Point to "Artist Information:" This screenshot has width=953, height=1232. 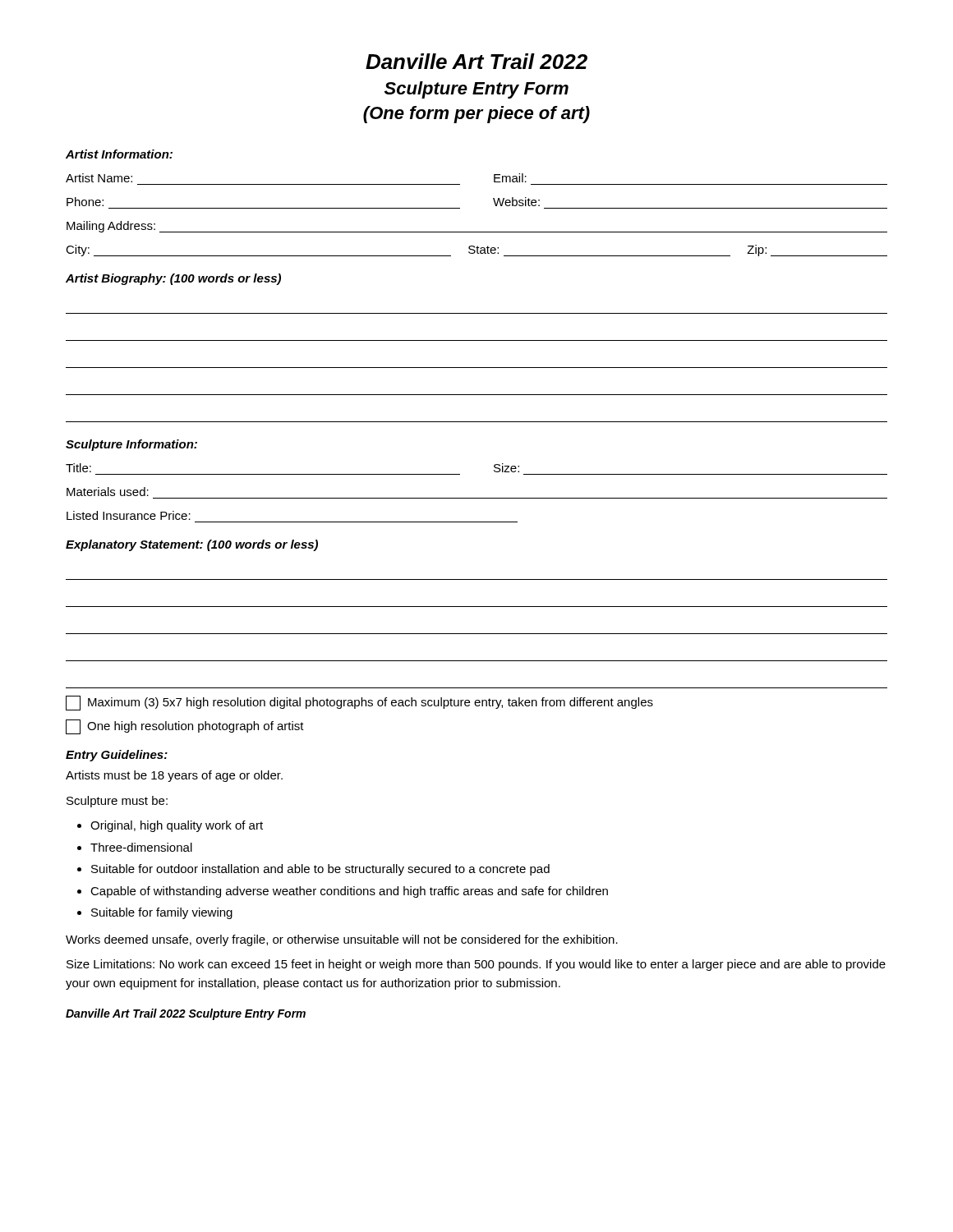[x=119, y=154]
